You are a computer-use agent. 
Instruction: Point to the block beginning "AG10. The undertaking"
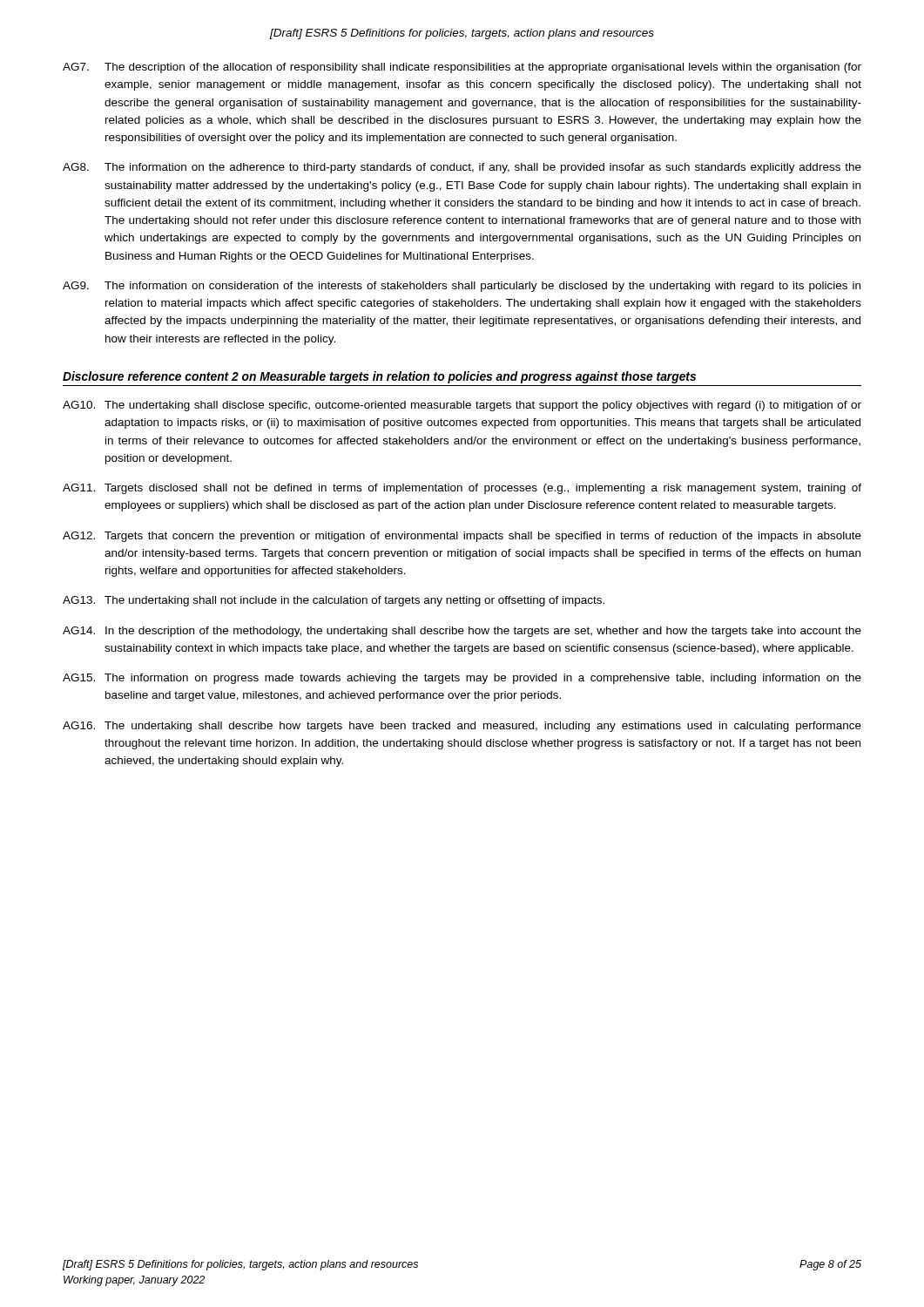pyautogui.click(x=462, y=432)
